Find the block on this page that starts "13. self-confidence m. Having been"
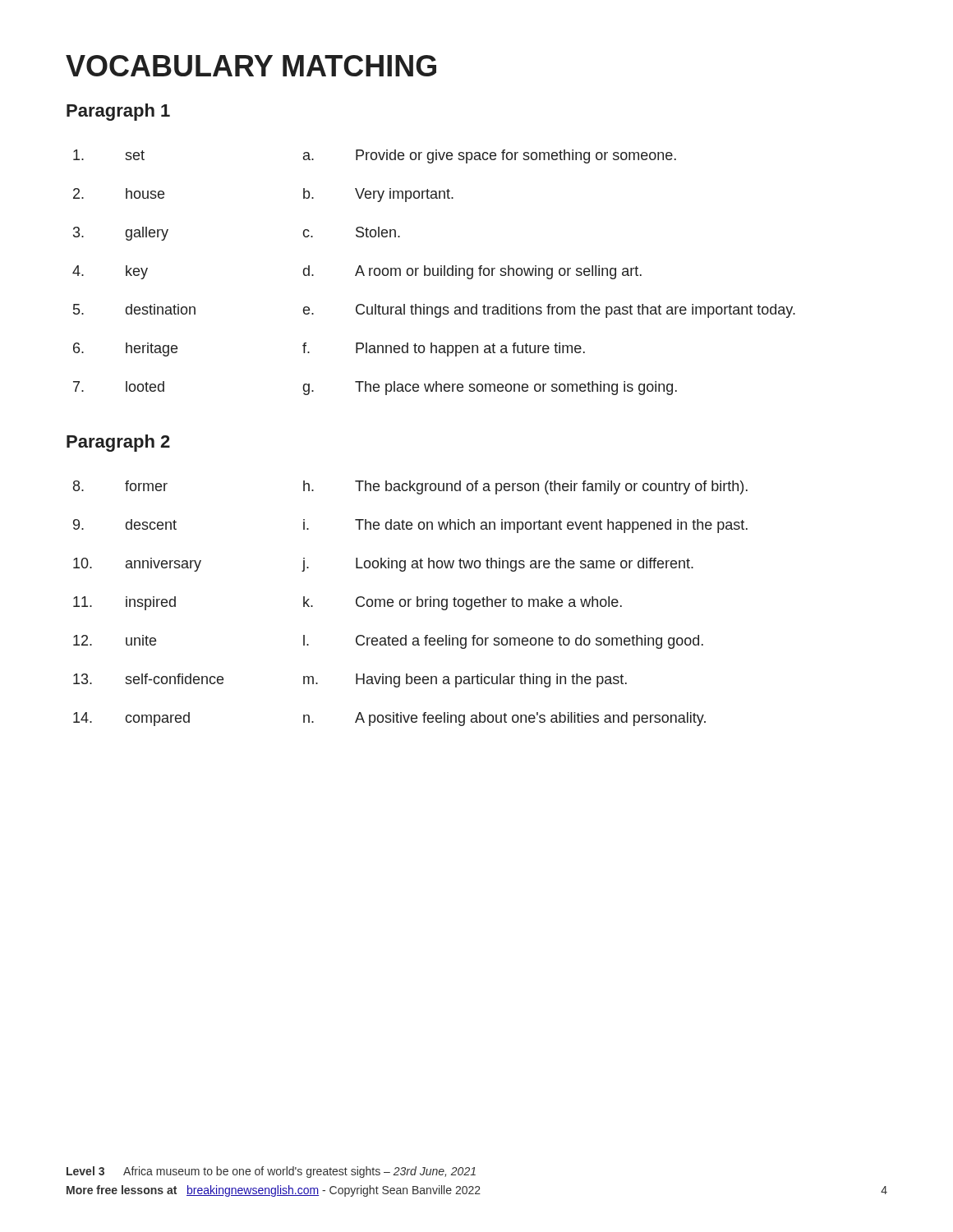953x1232 pixels. [x=476, y=680]
